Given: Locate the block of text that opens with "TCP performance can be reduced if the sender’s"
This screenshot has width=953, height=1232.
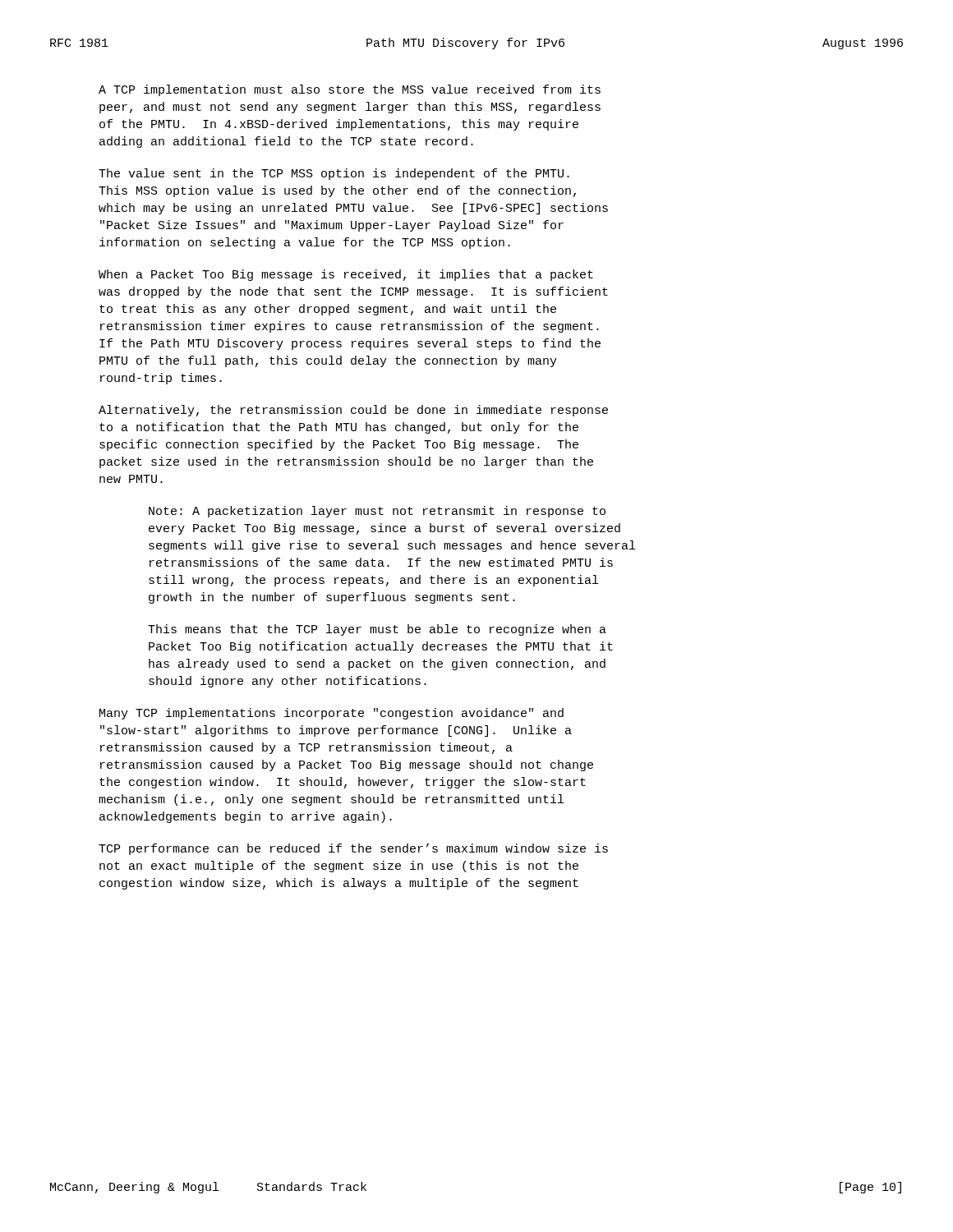Looking at the screenshot, I should (354, 867).
